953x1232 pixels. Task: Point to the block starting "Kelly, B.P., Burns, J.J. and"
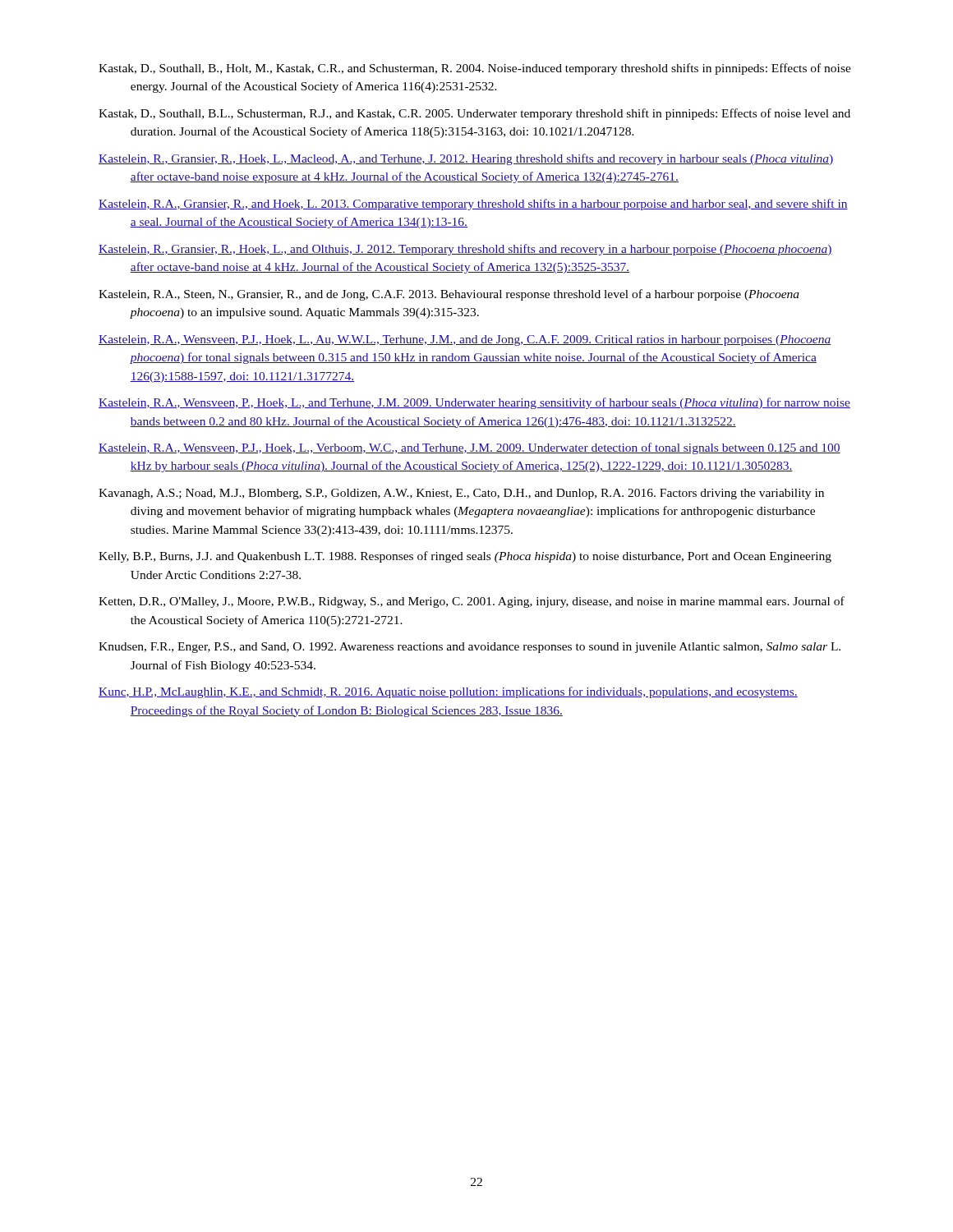465,565
